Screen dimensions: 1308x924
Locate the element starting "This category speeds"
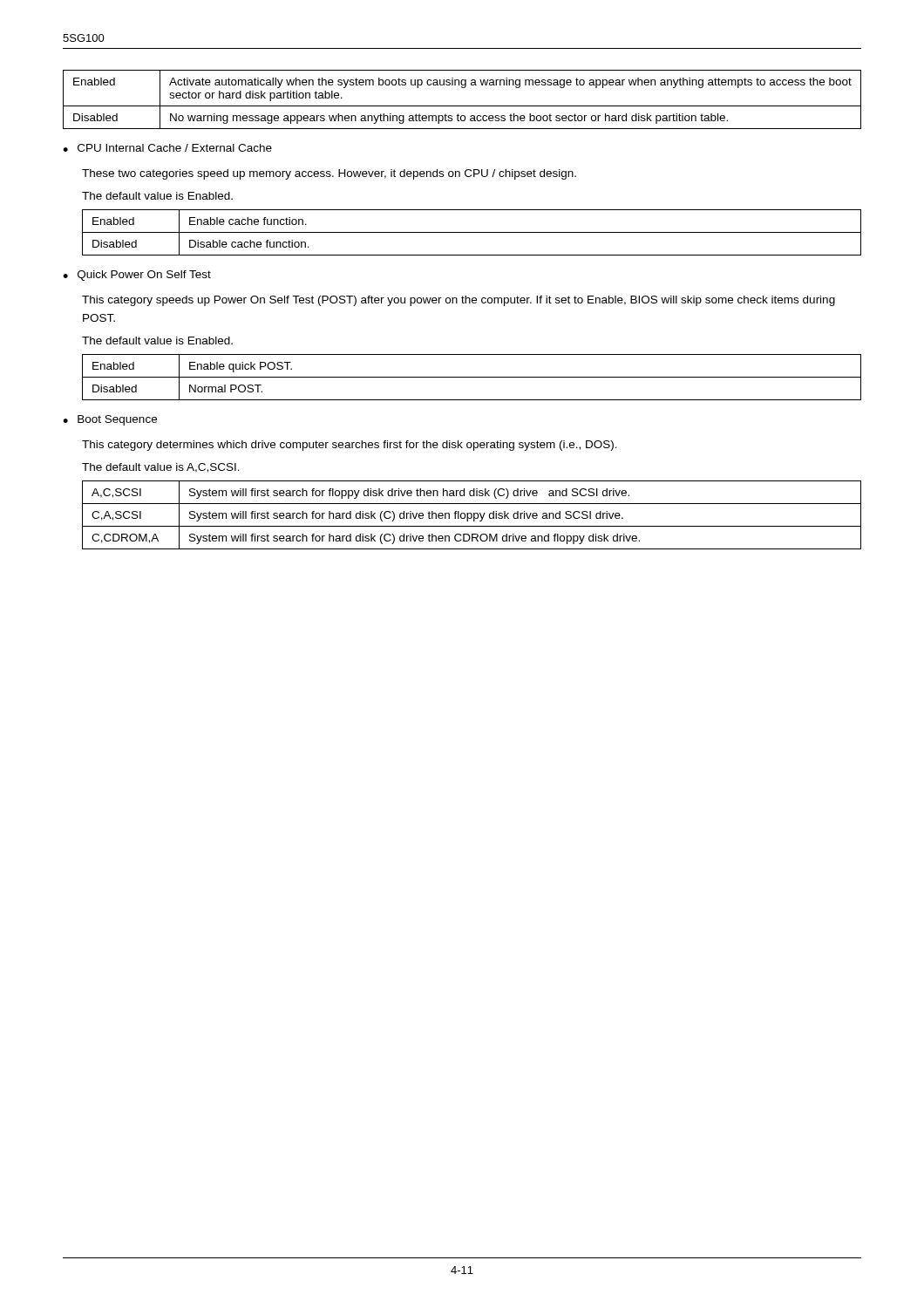click(x=459, y=309)
